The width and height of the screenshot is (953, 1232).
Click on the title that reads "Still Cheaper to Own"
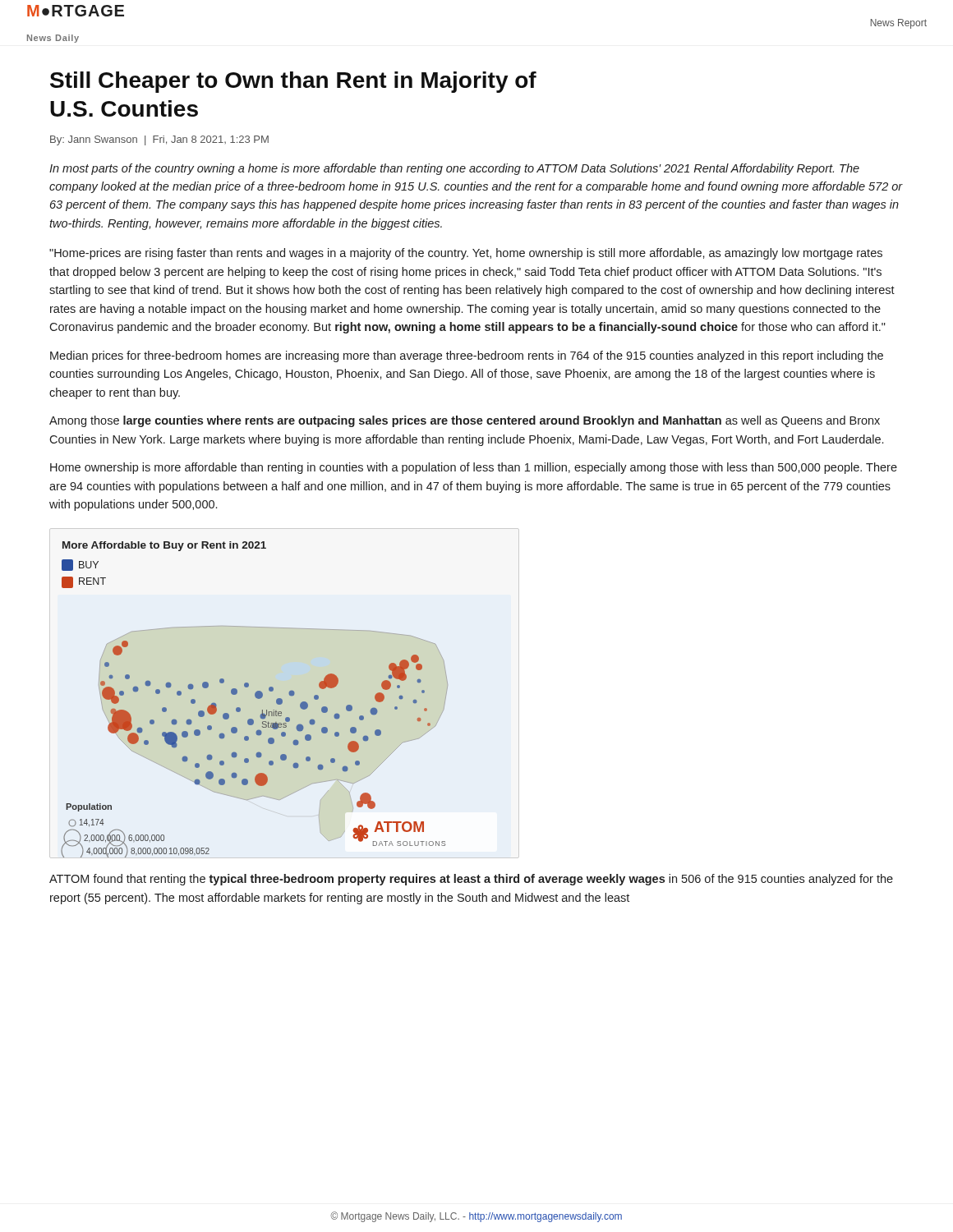[293, 94]
